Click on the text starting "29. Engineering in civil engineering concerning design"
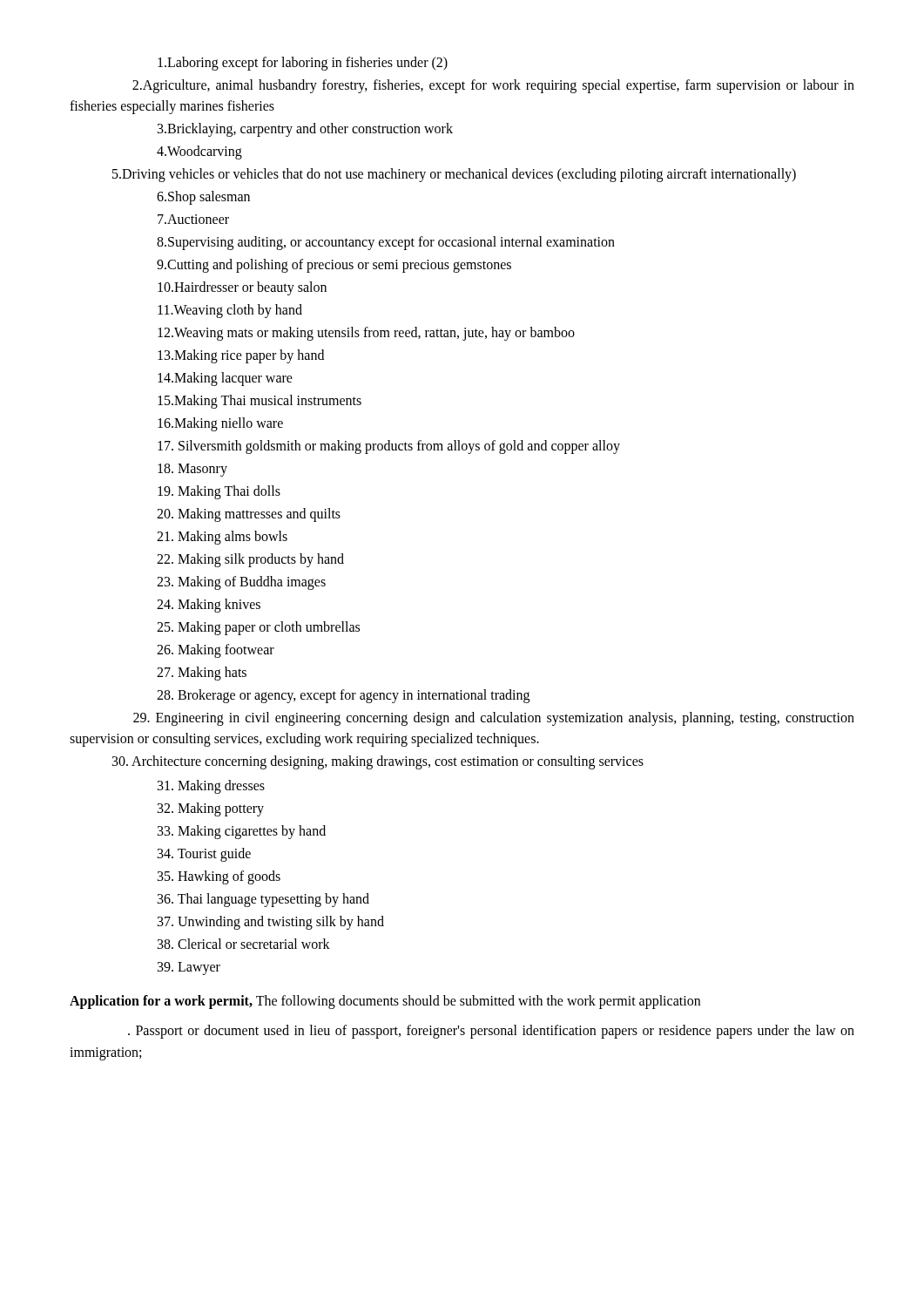 click(462, 728)
